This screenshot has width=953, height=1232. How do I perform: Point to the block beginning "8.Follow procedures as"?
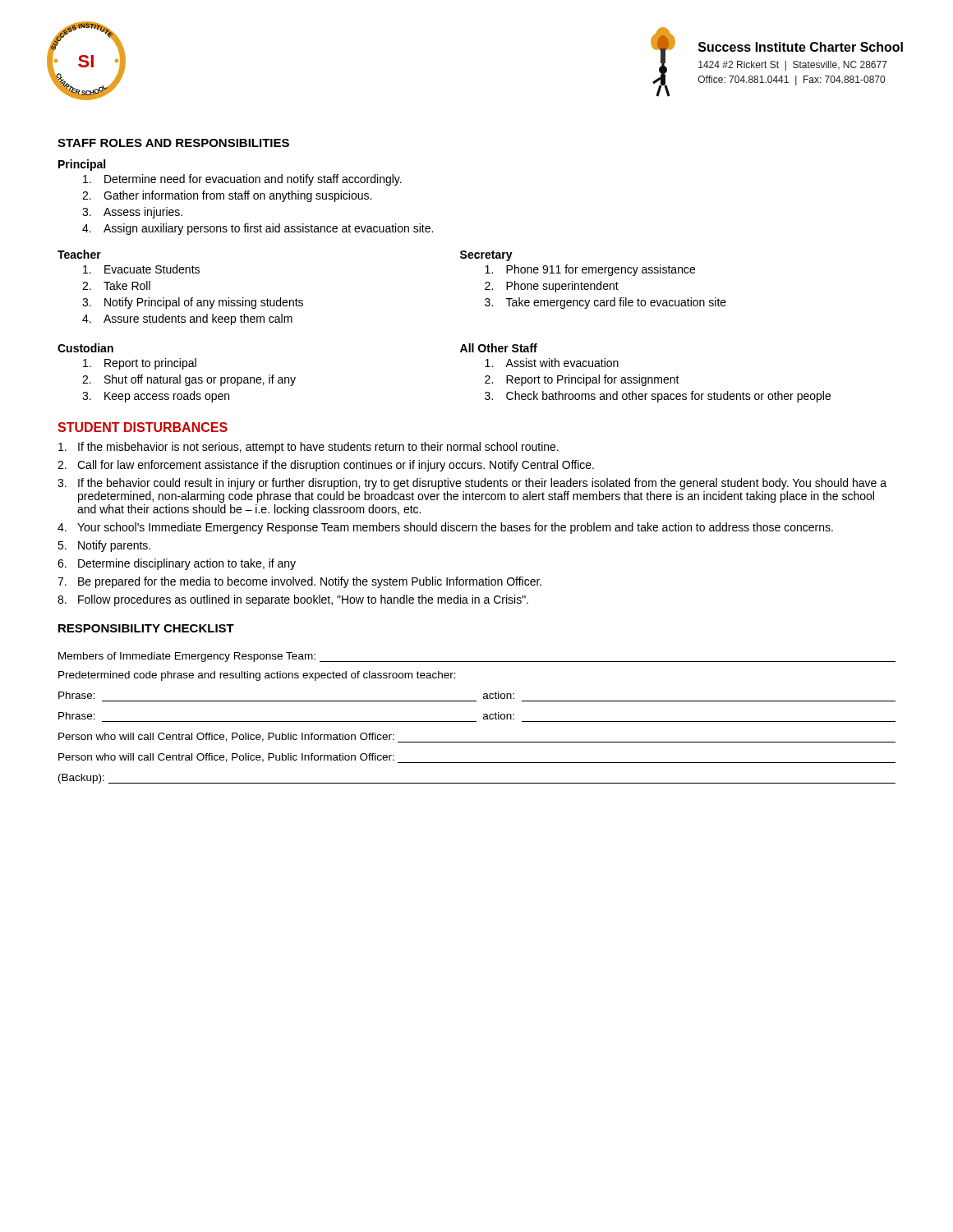tap(293, 600)
